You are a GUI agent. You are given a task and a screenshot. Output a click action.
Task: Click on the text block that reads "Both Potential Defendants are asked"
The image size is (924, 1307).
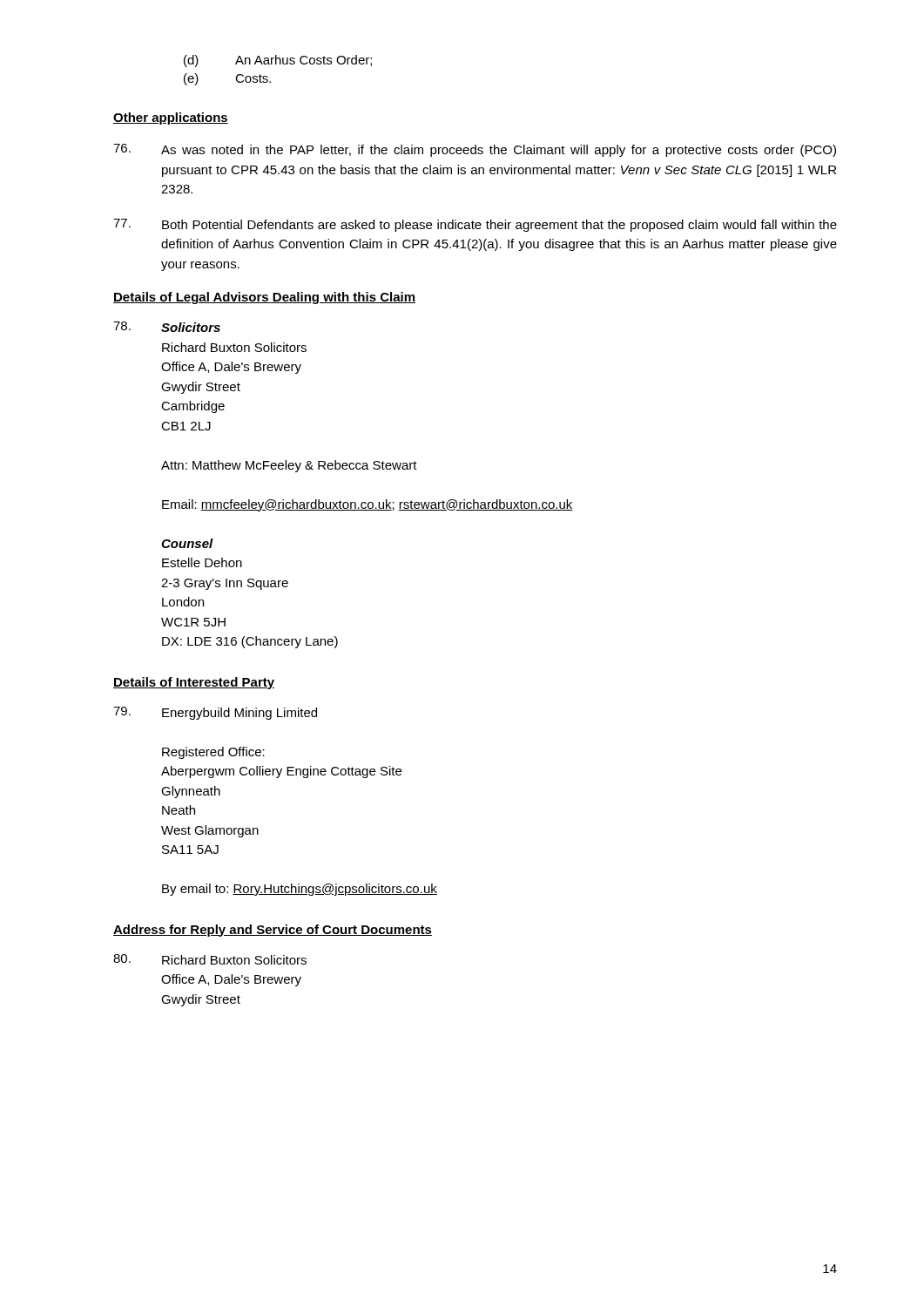coord(475,244)
